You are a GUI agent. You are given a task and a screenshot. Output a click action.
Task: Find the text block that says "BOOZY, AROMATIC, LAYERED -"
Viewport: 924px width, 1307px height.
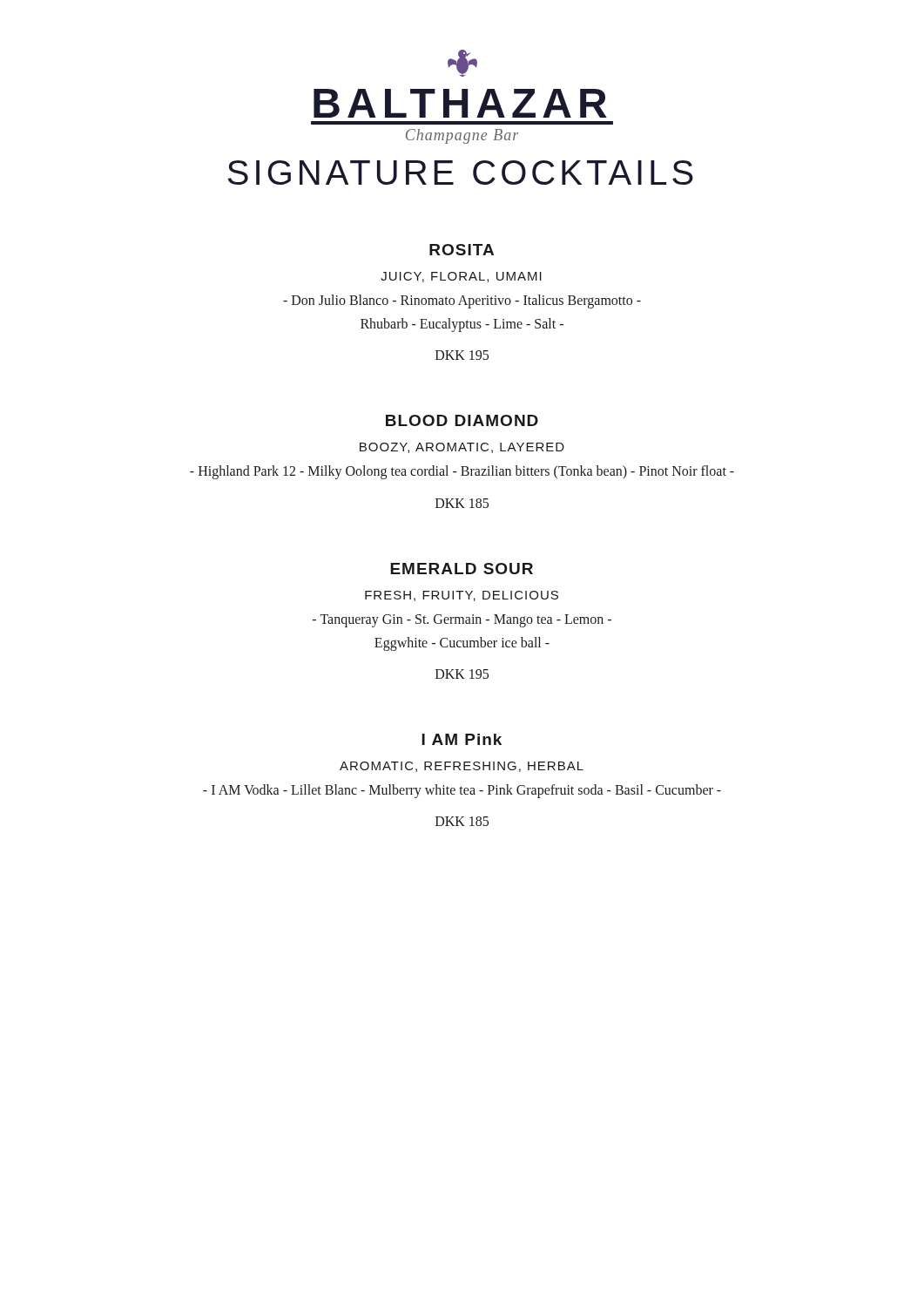coord(462,461)
